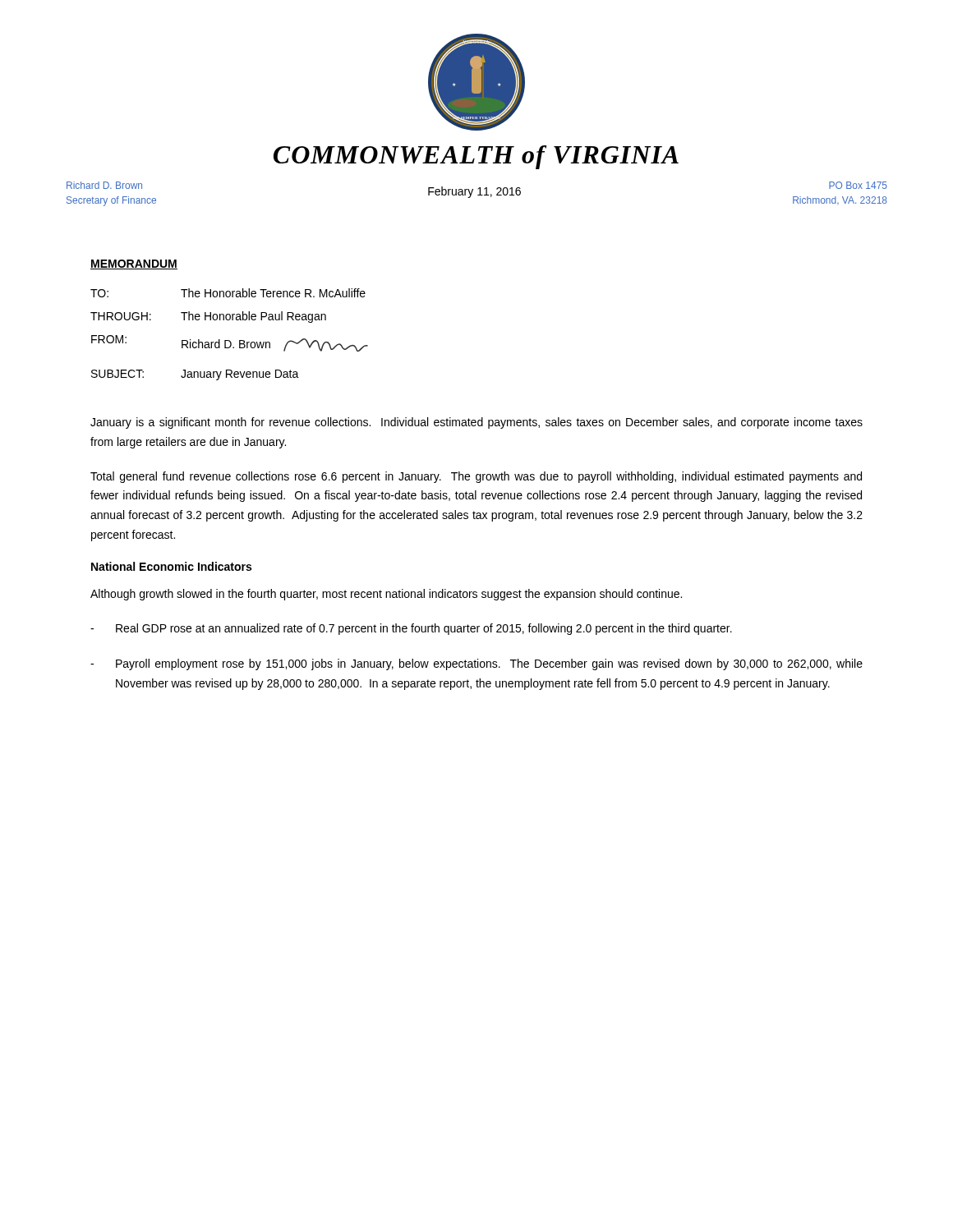Find the element starting "TO: The Honorable Terence R."
Image resolution: width=953 pixels, height=1232 pixels.
pos(228,293)
